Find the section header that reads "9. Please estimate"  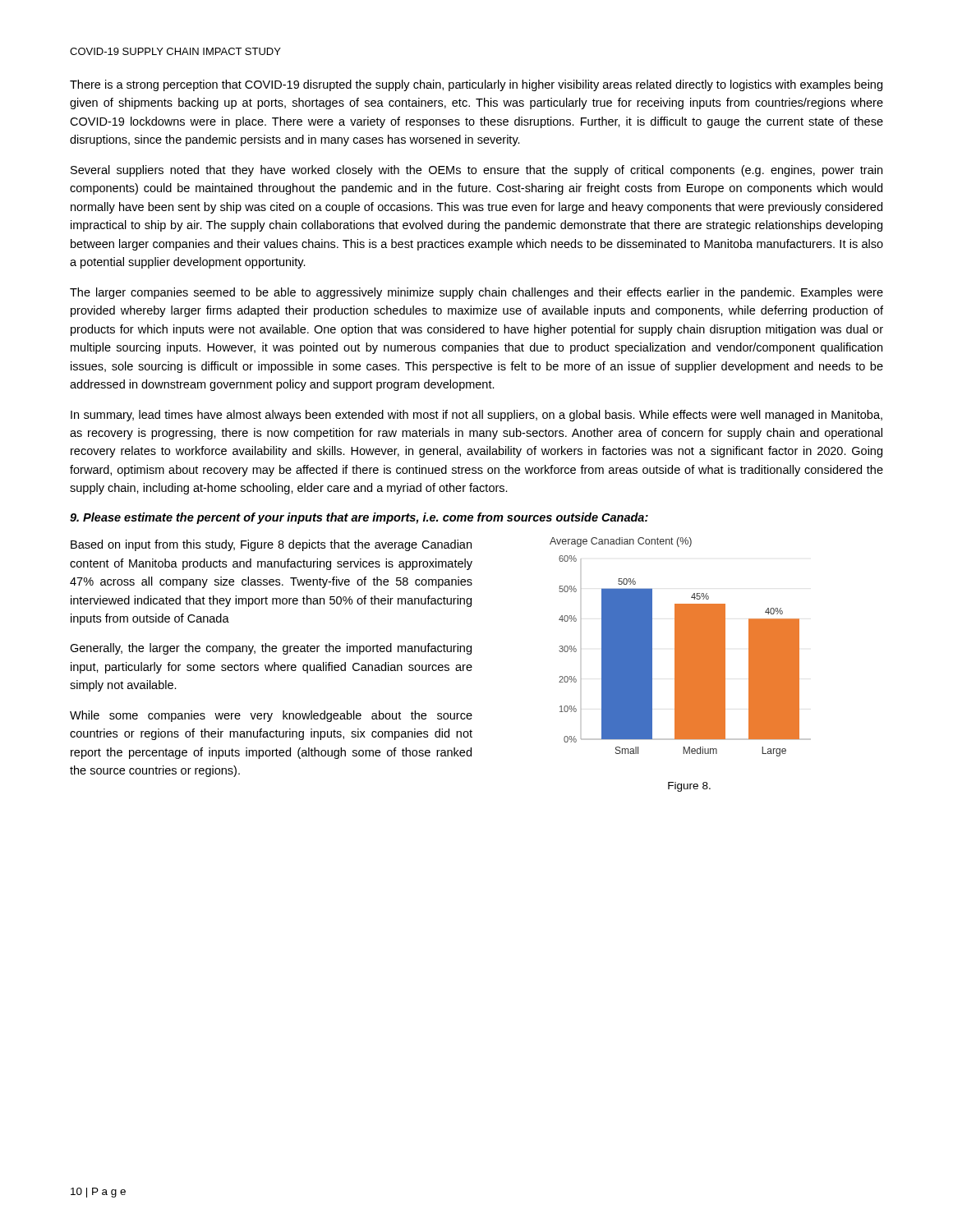[359, 517]
